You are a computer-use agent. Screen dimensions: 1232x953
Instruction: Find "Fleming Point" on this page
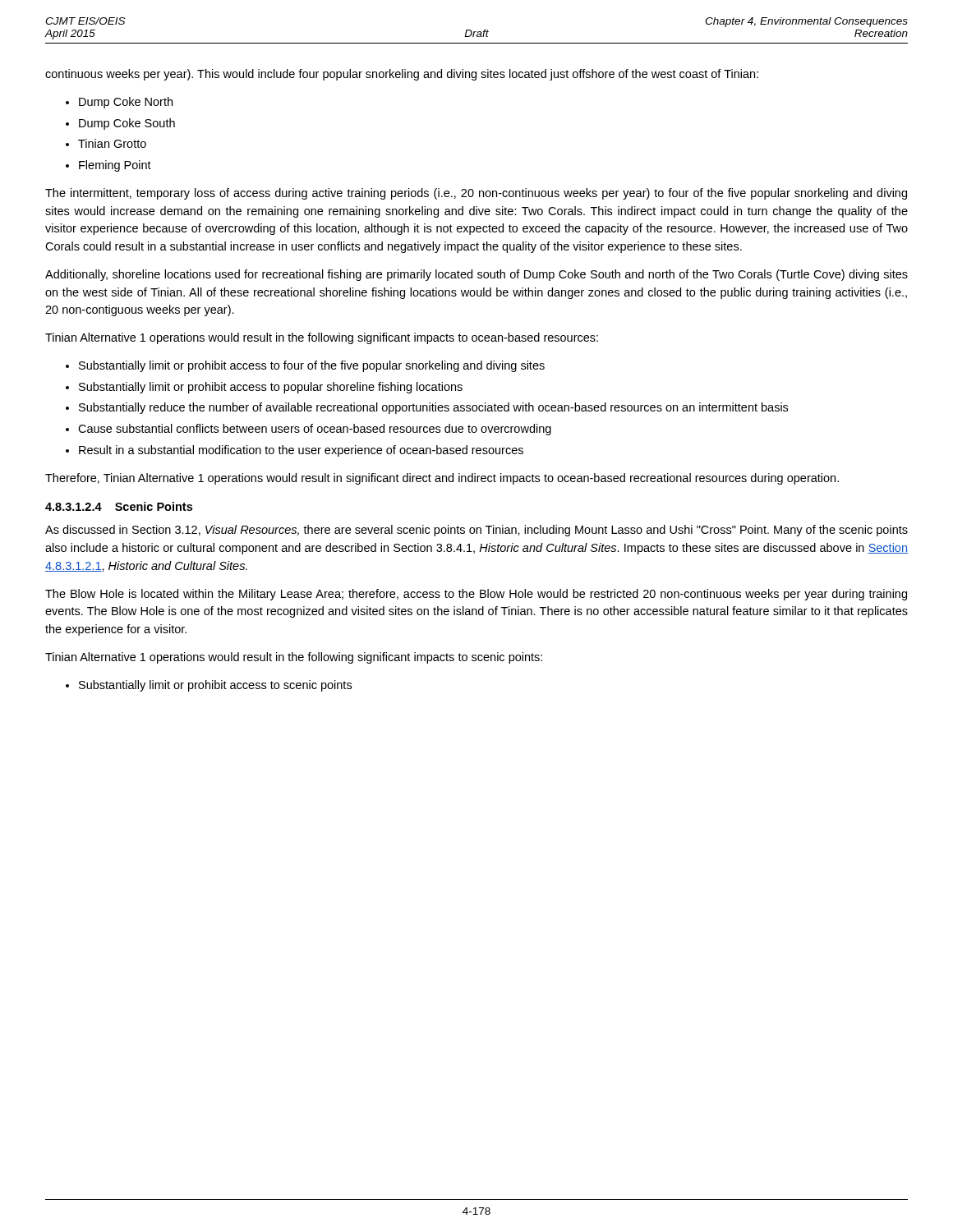114,165
